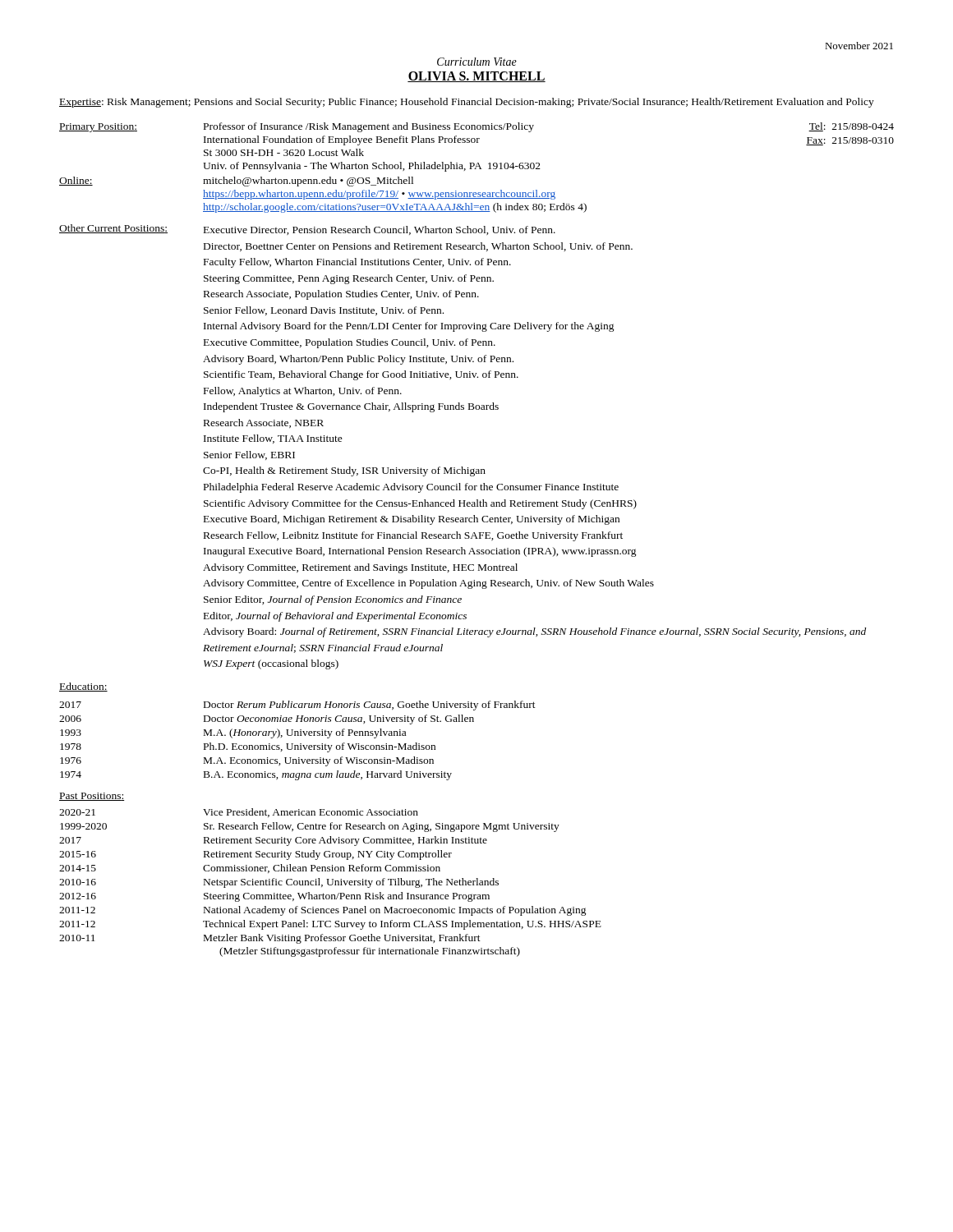The image size is (953, 1232).
Task: Click the passage that begins "1978 Ph.D. Economics, University"
Action: [248, 747]
